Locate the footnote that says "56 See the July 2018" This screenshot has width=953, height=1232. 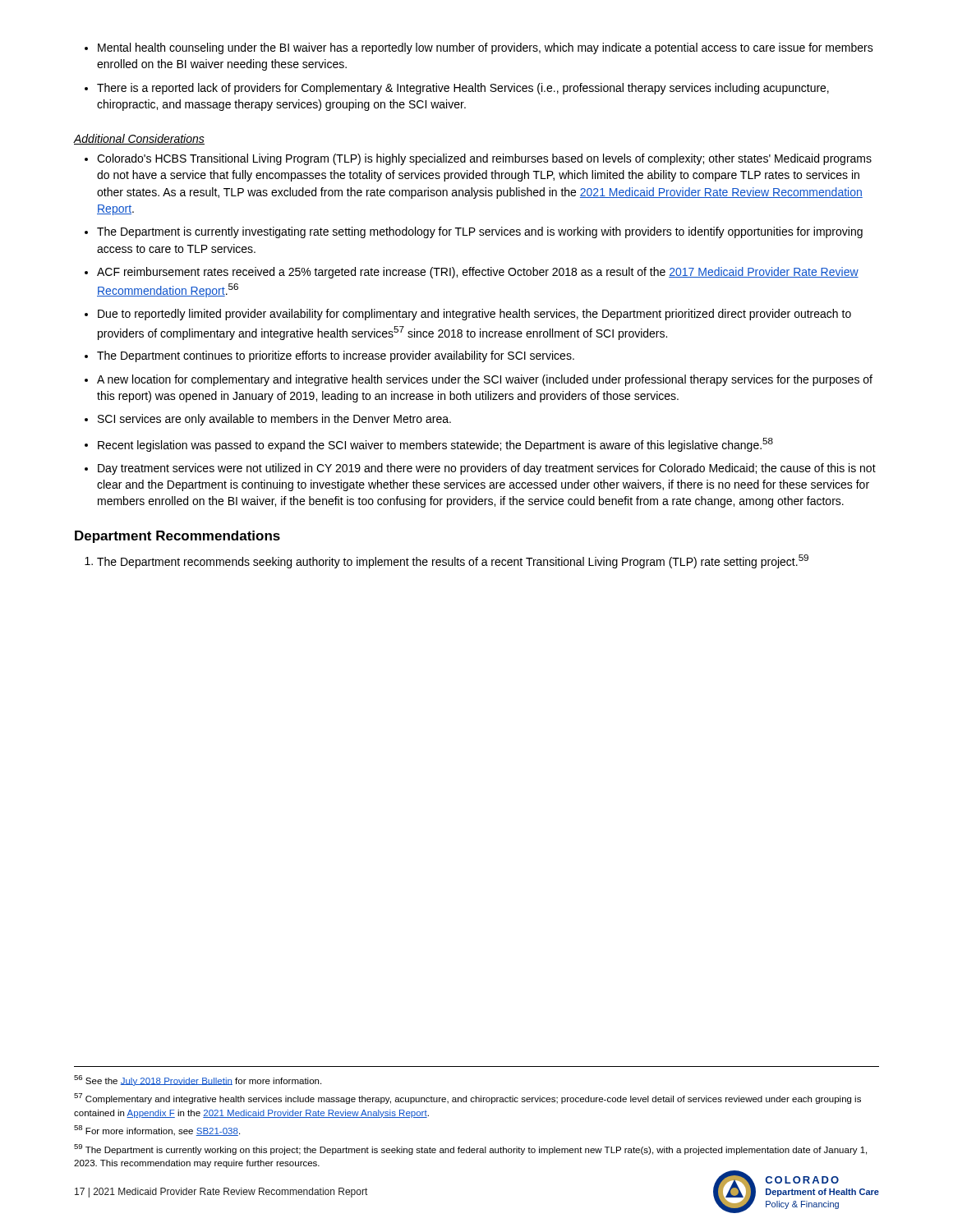click(198, 1079)
